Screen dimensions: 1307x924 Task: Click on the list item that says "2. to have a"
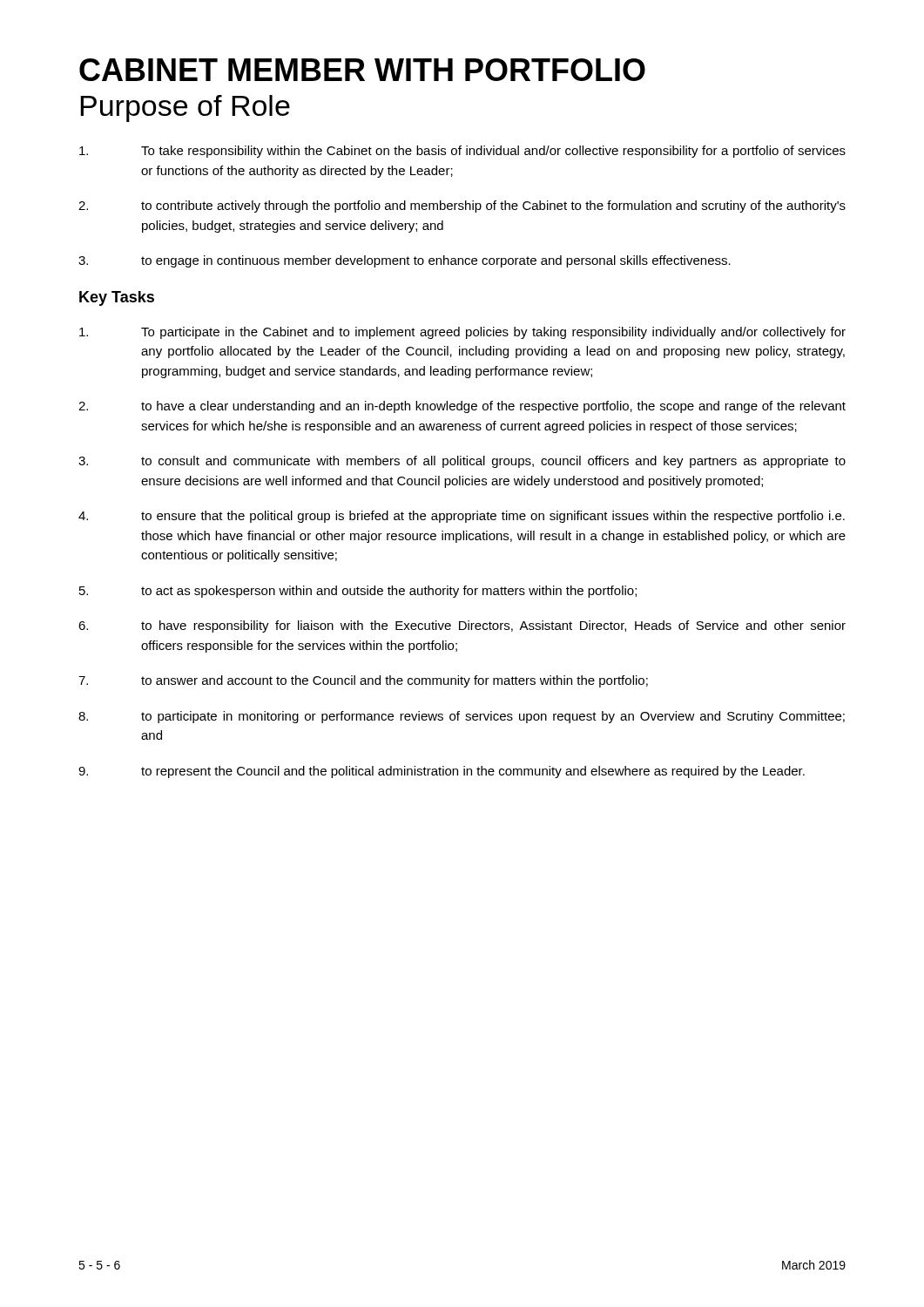coord(462,416)
